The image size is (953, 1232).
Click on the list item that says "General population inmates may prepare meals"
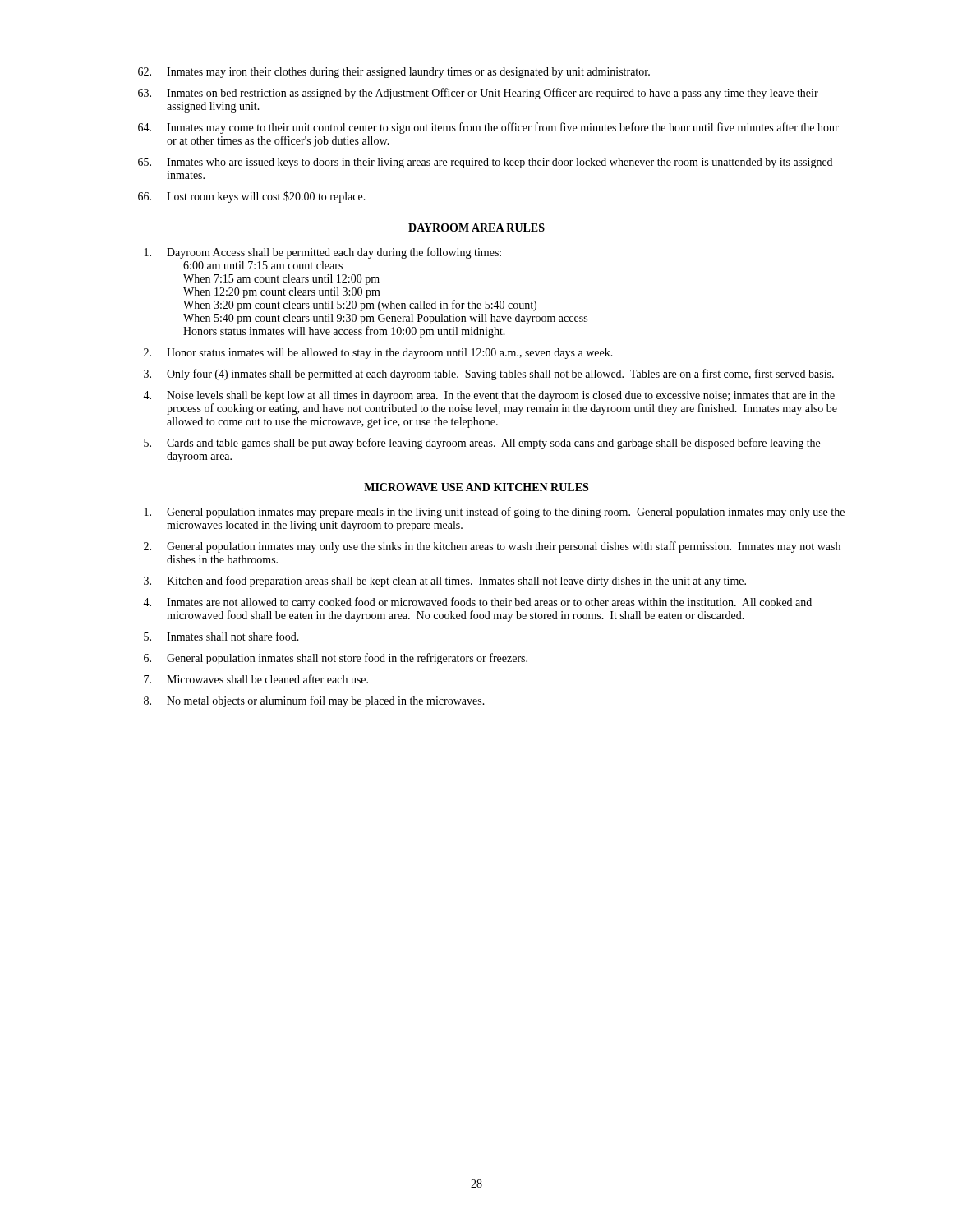tap(476, 519)
